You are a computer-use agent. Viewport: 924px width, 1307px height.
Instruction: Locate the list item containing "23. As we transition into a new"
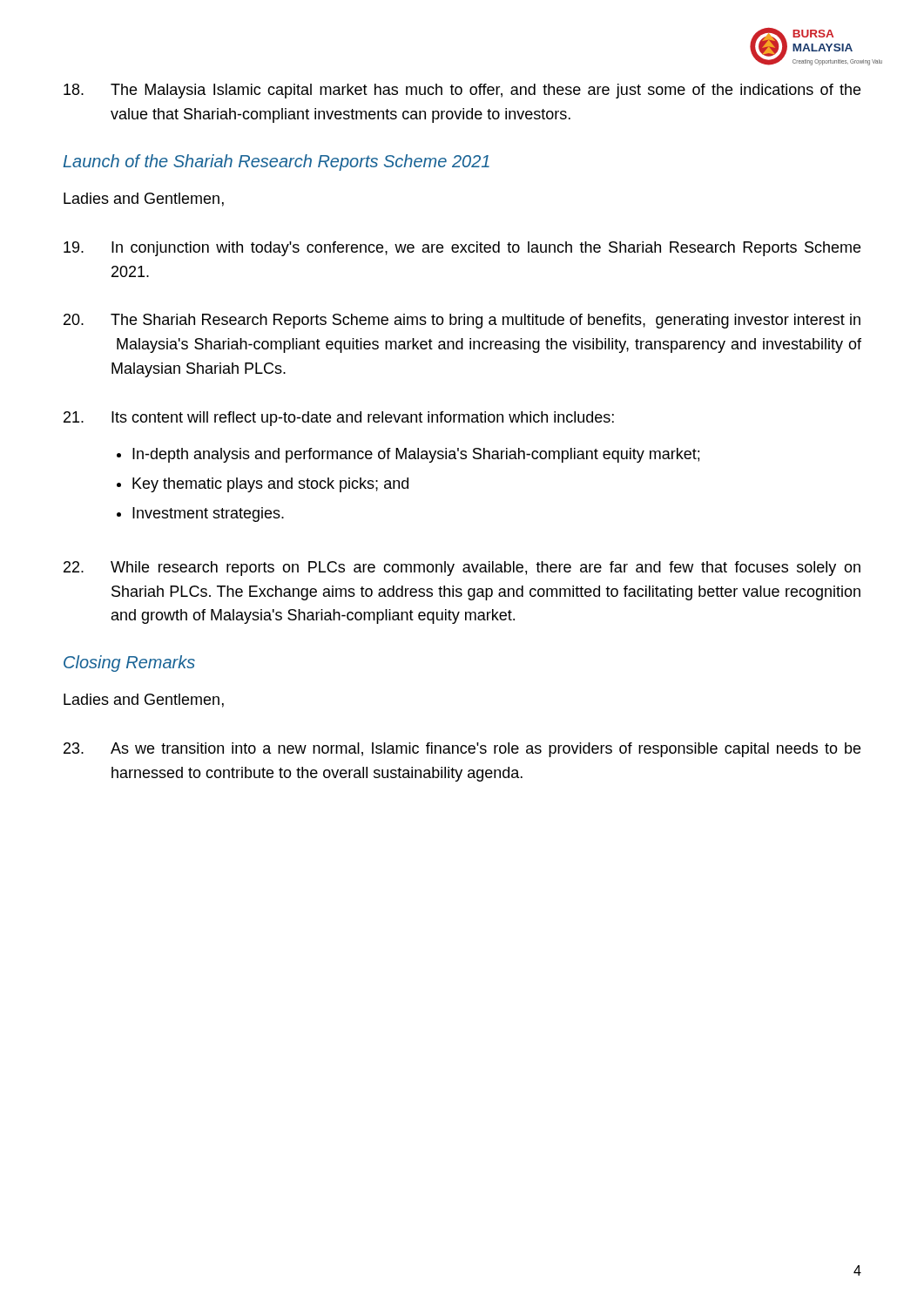coord(462,762)
